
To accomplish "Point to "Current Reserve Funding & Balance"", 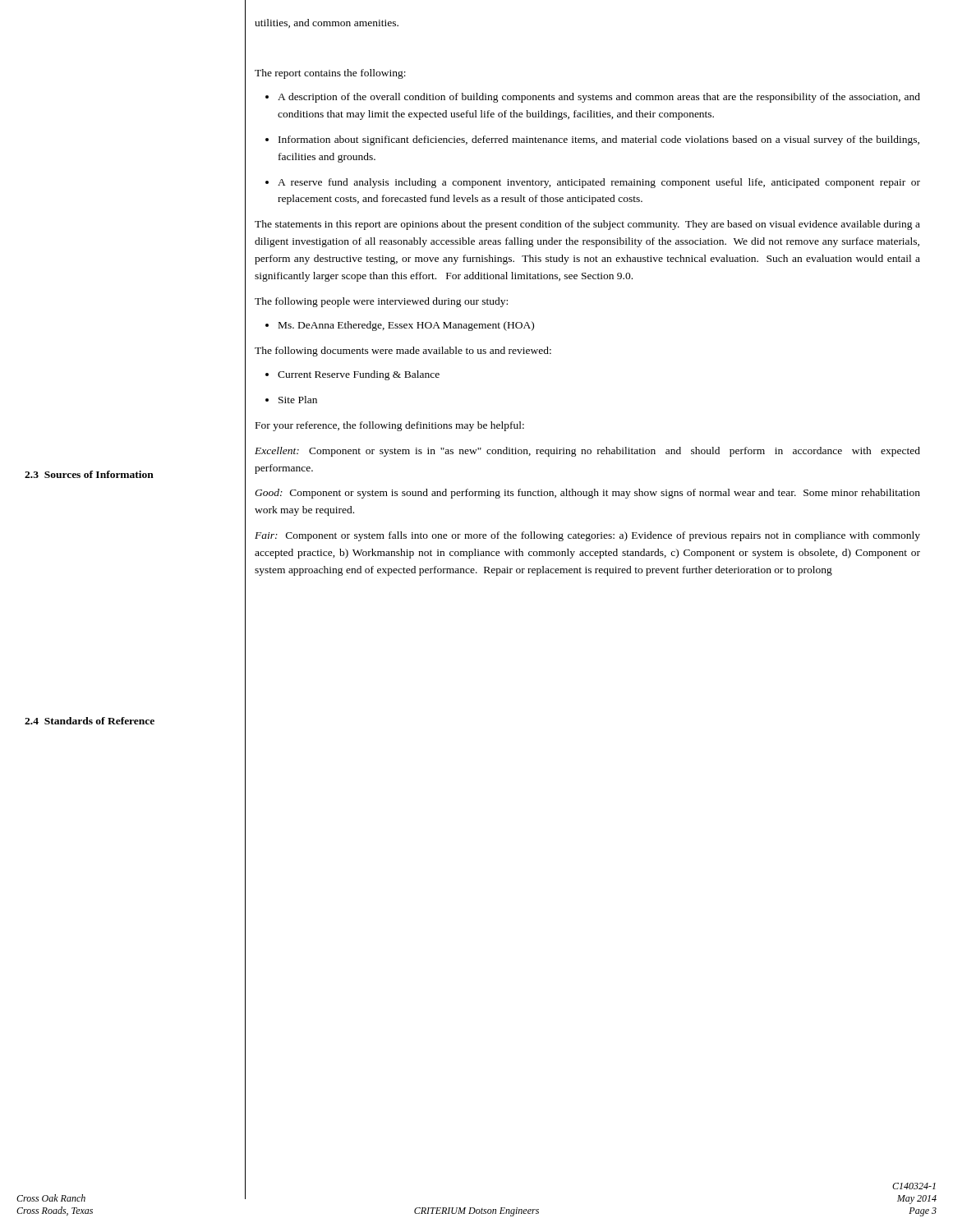I will coord(359,374).
